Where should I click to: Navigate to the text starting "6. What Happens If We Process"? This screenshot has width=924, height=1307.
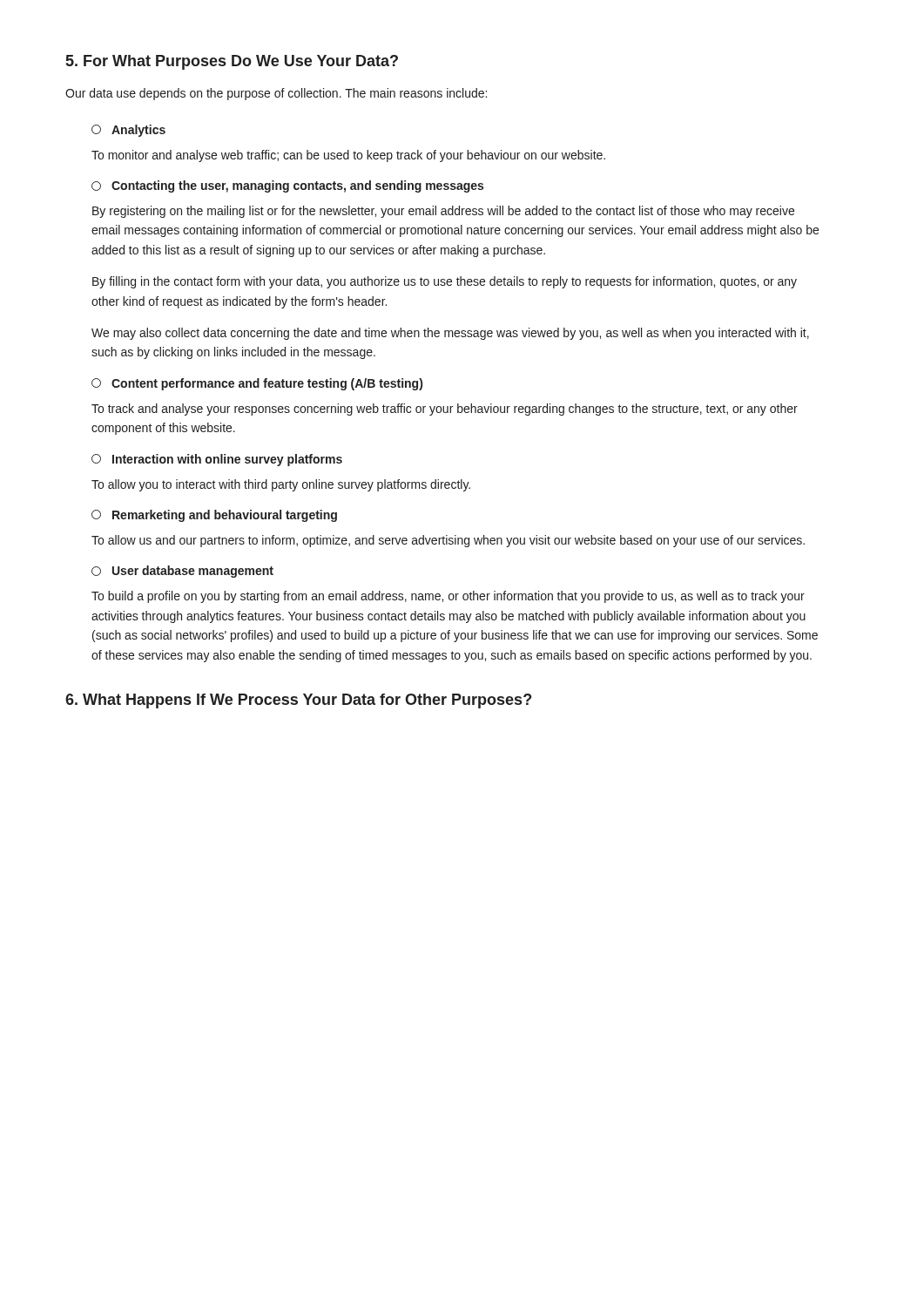[x=299, y=700]
